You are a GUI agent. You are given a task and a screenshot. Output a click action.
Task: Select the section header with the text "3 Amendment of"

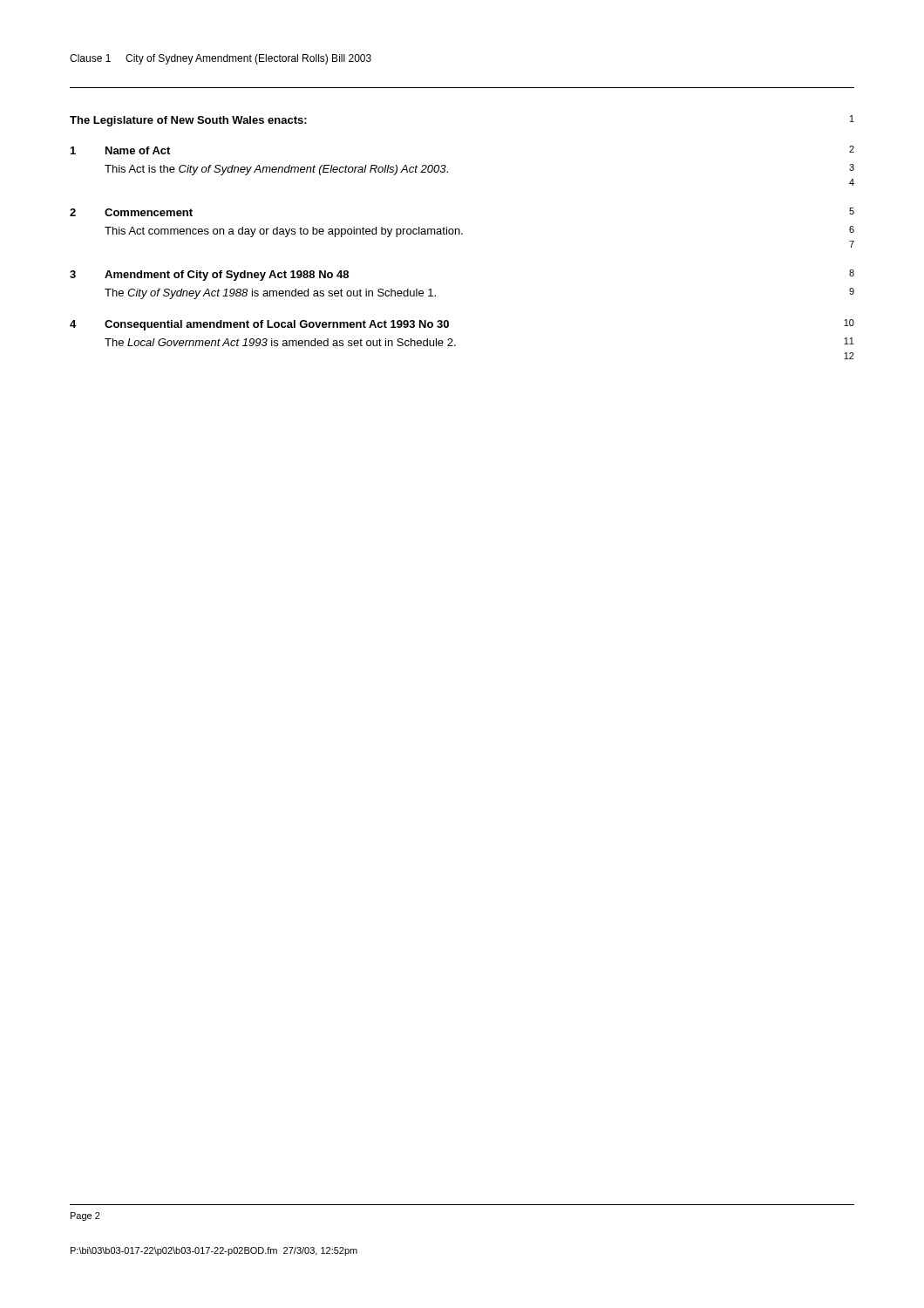pos(220,275)
